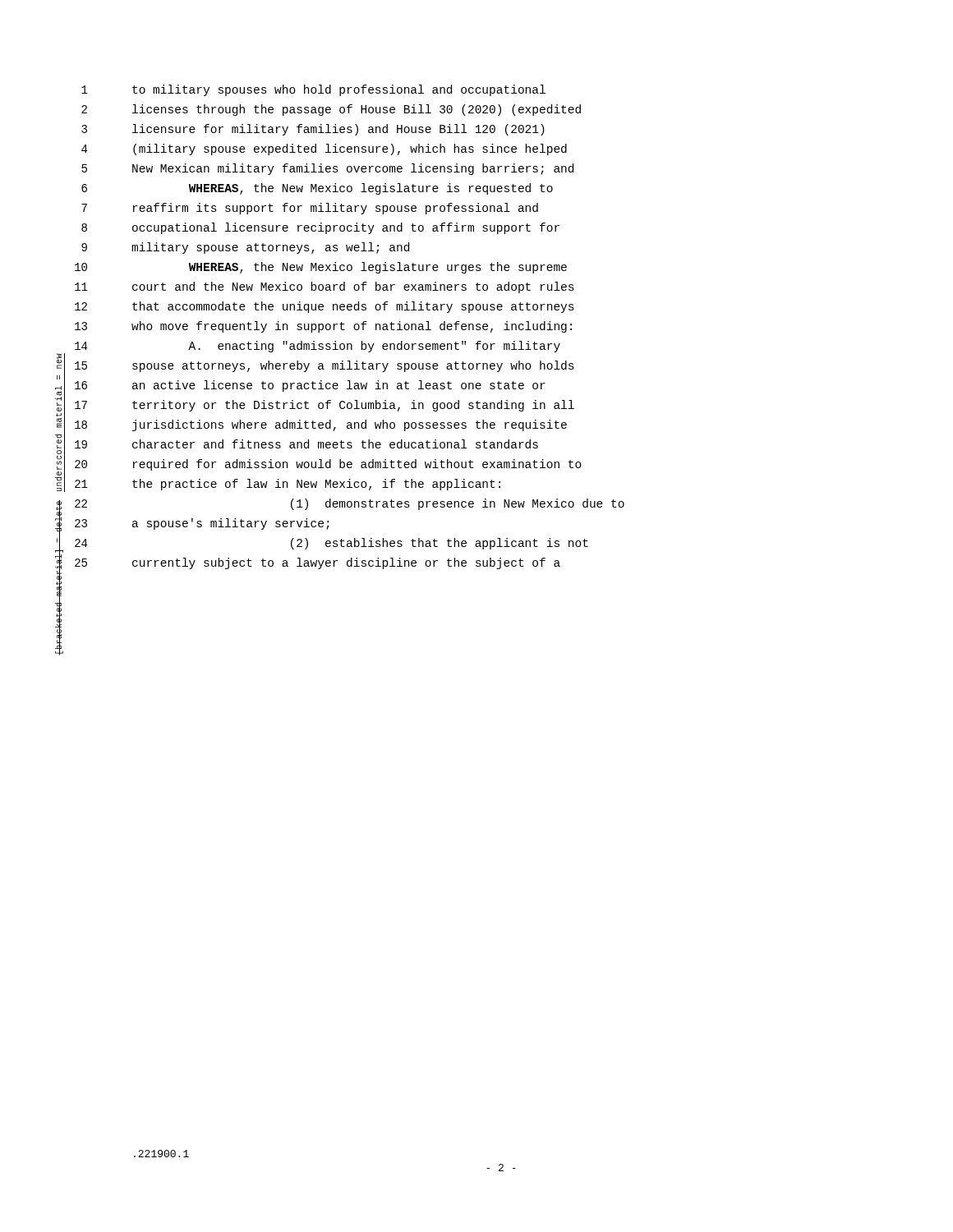
Task: Find the text block starting "A. enacting "admission"
Action: click(x=489, y=347)
